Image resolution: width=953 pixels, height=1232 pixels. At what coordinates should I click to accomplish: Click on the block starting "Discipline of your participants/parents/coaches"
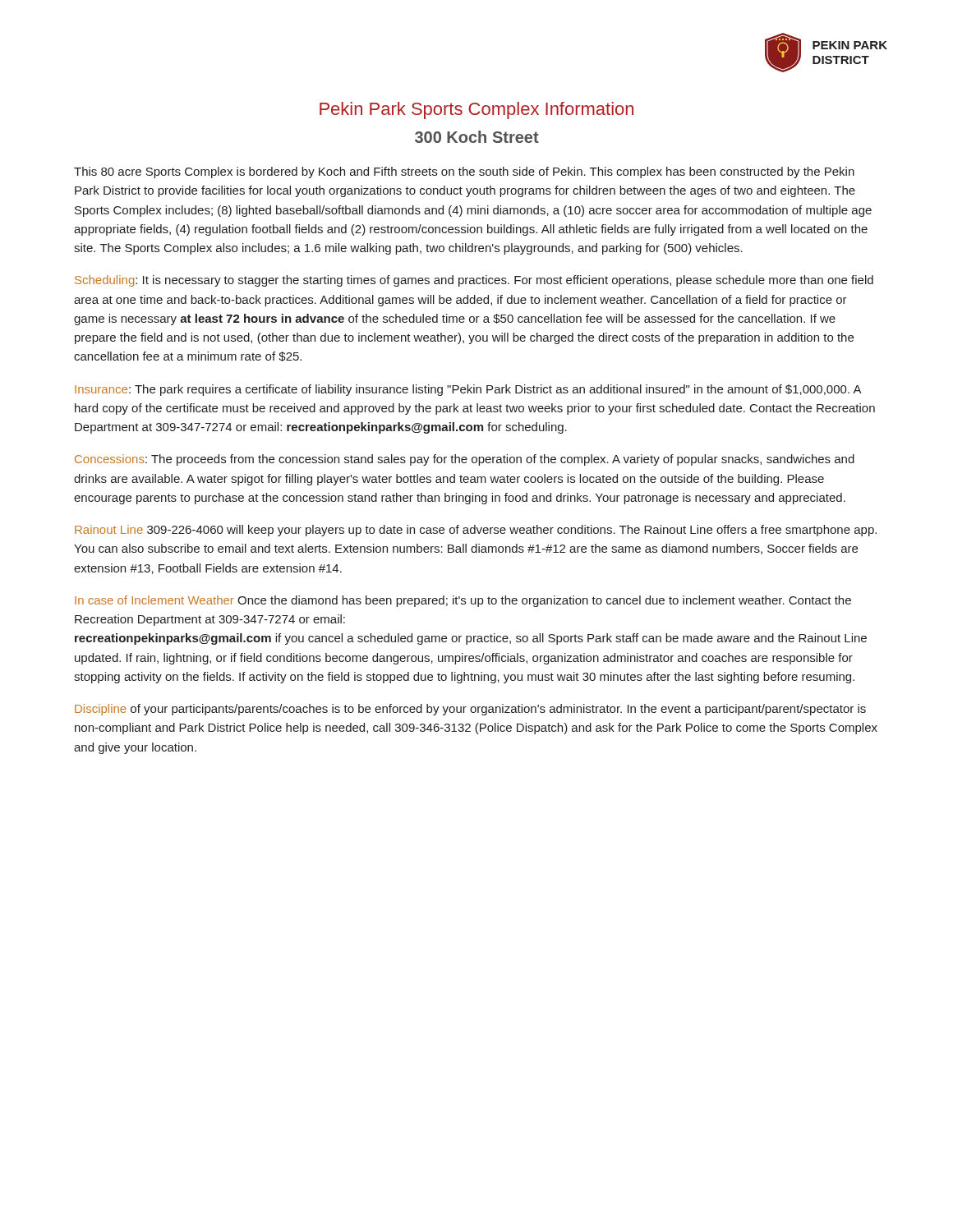(476, 727)
